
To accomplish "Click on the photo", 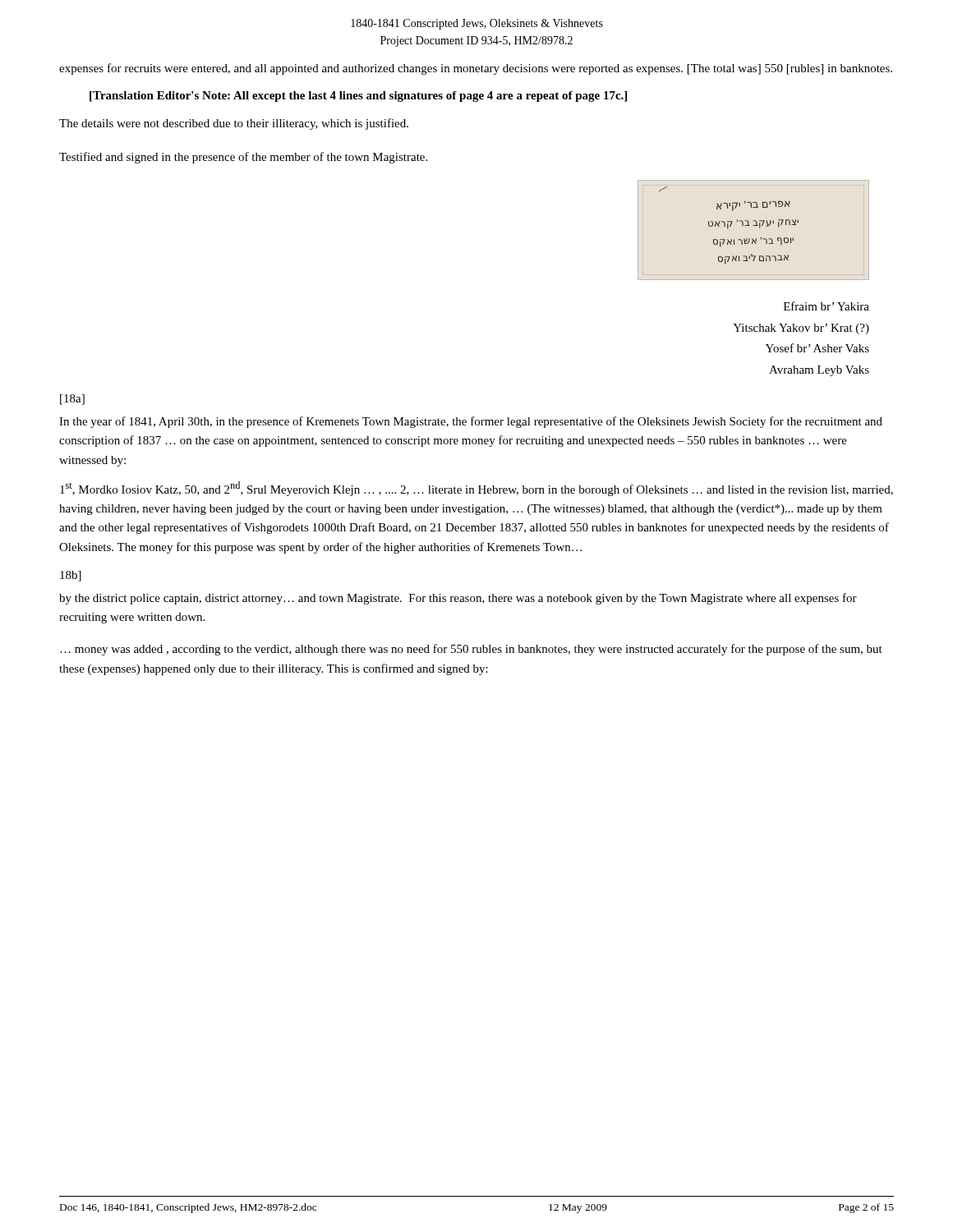I will (753, 230).
